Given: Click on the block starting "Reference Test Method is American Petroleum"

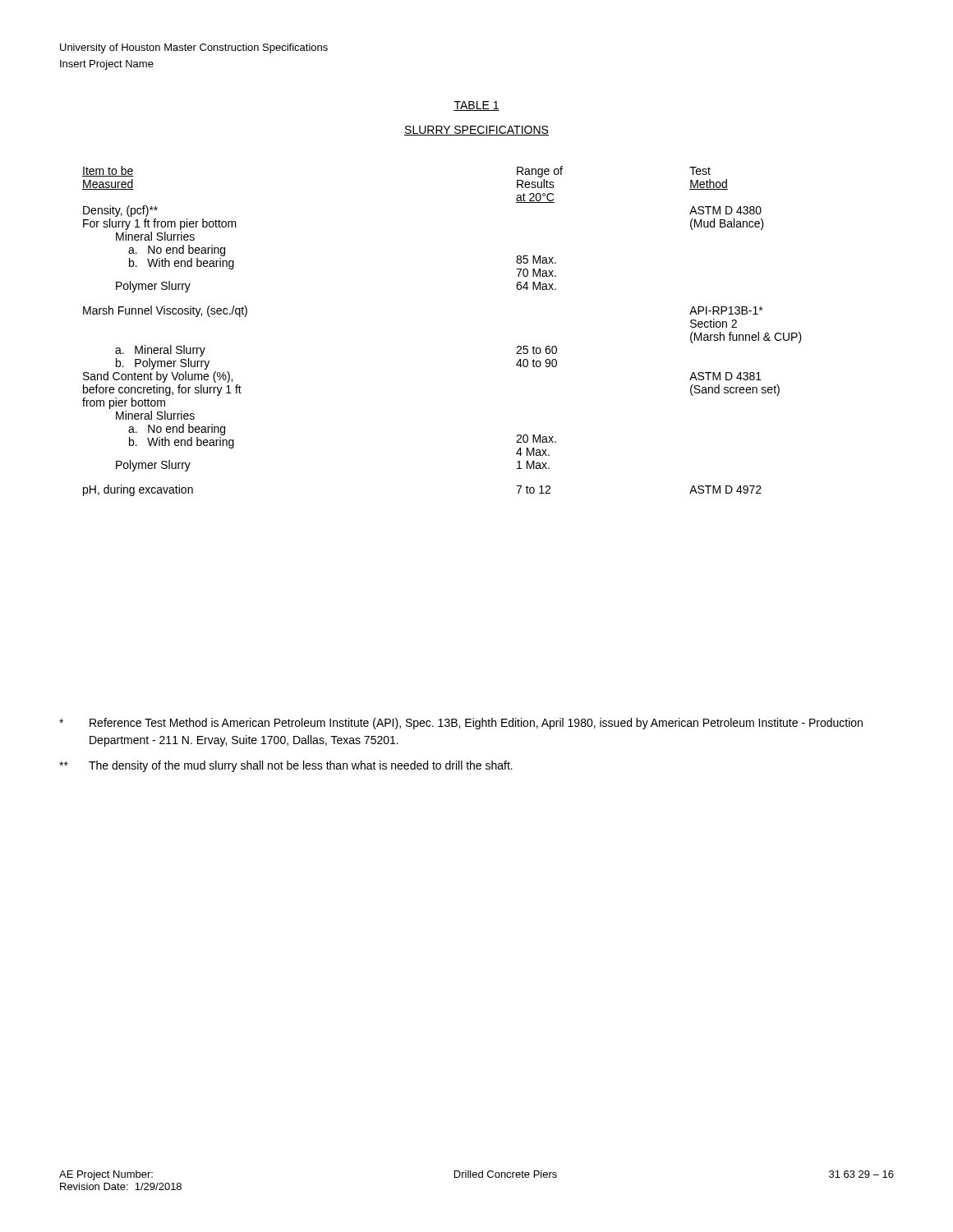Looking at the screenshot, I should [x=470, y=732].
